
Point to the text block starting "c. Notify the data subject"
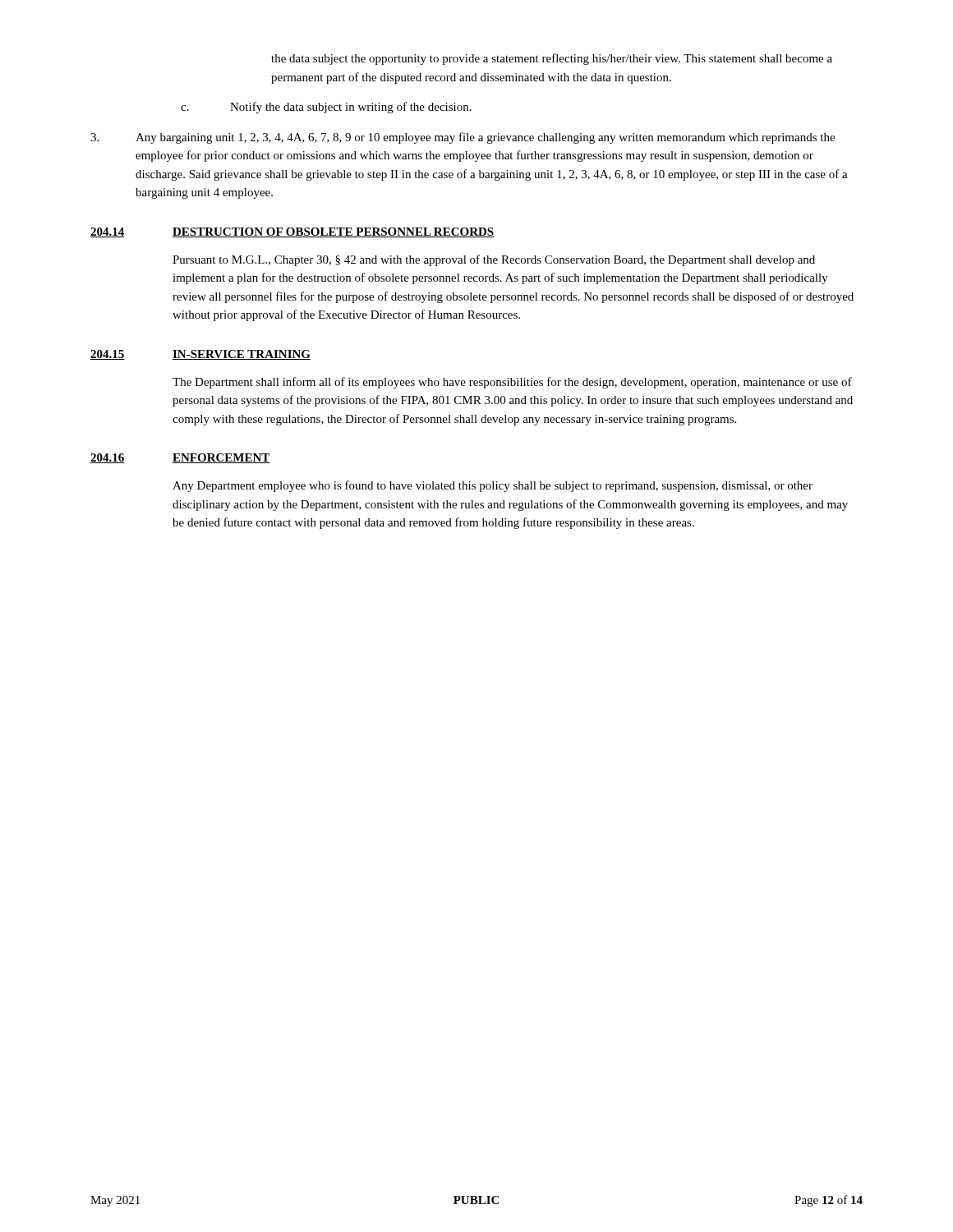point(326,107)
